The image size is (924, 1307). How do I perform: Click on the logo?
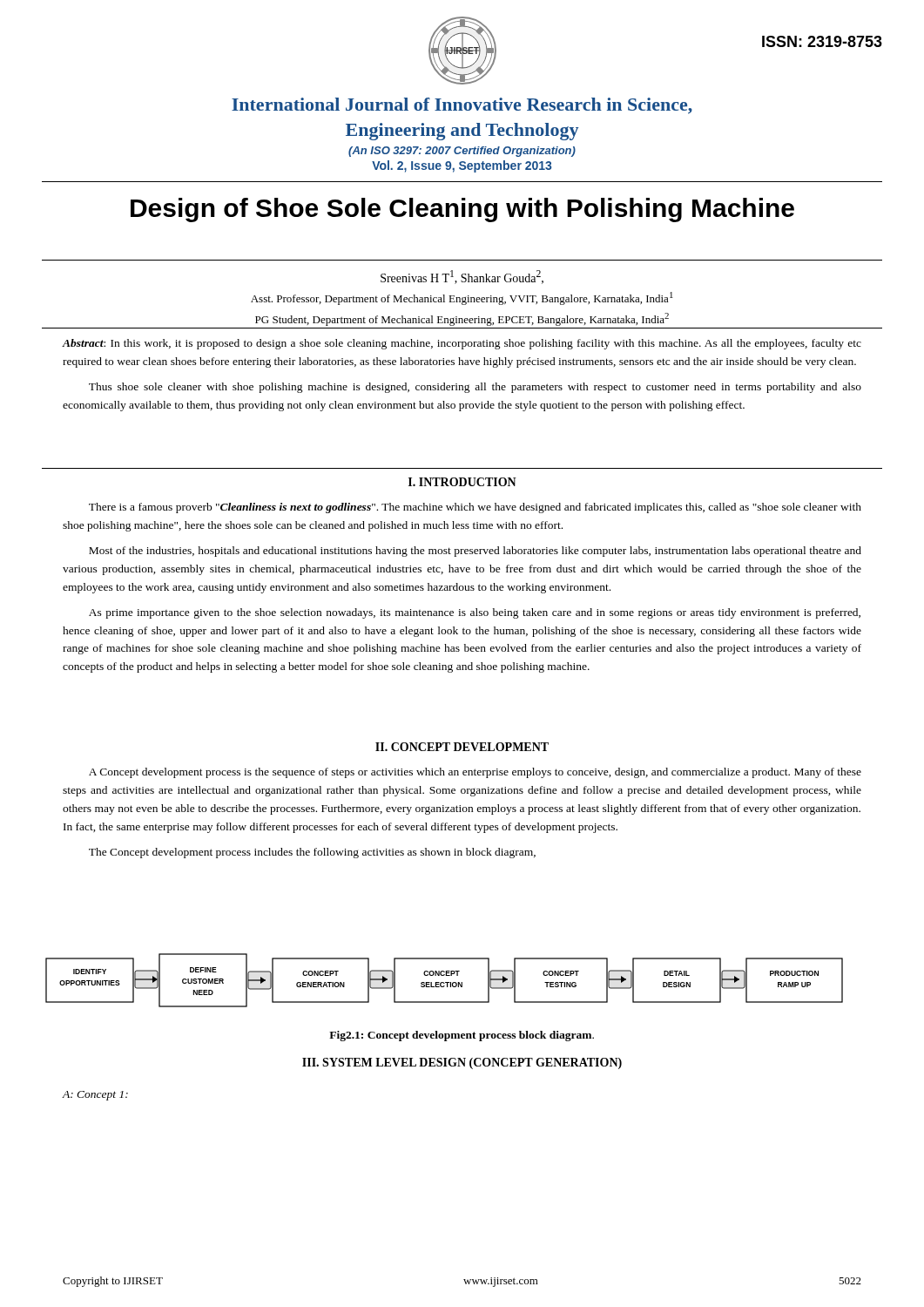pyautogui.click(x=462, y=51)
